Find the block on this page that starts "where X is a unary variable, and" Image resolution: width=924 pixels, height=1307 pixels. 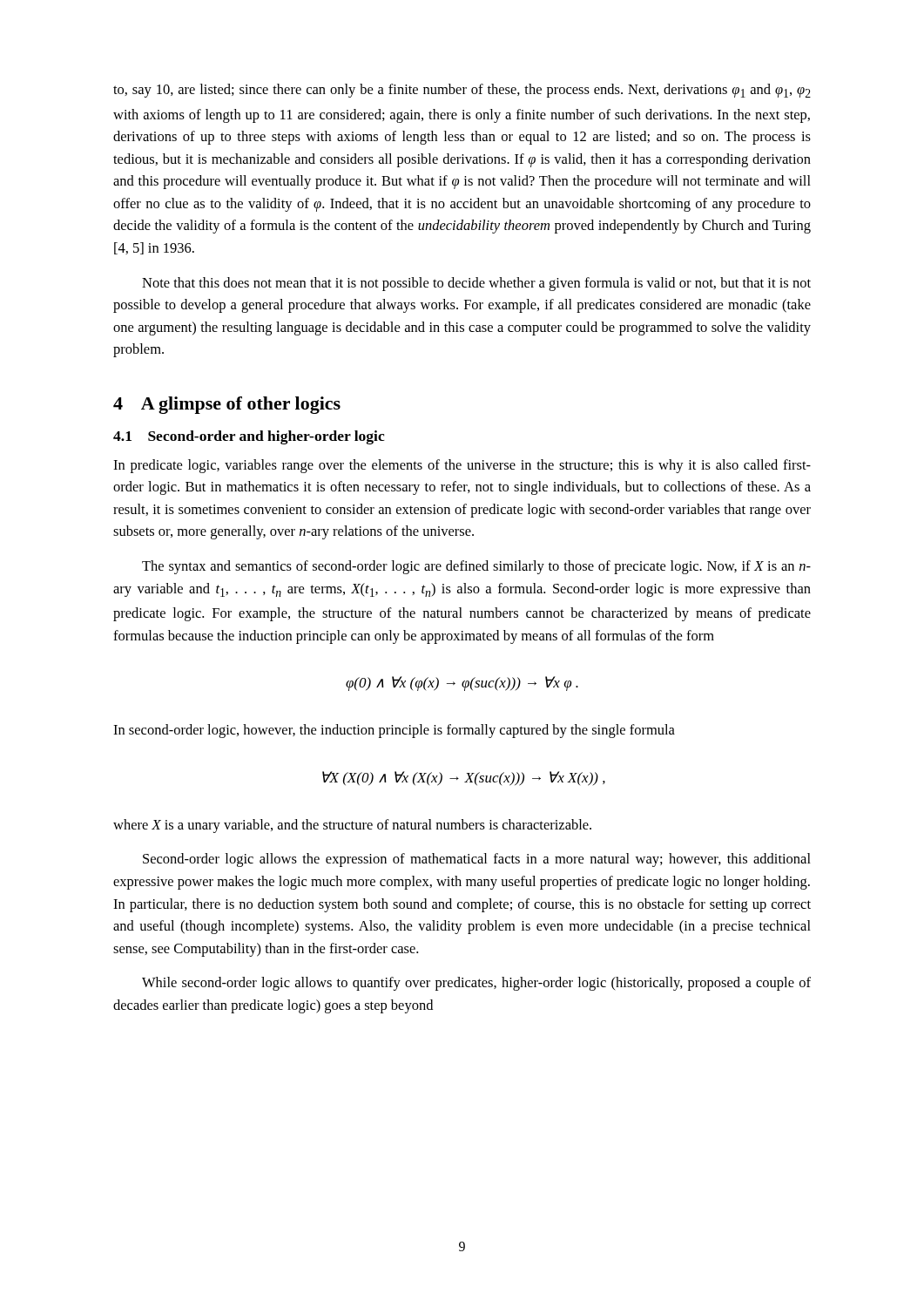click(x=462, y=825)
